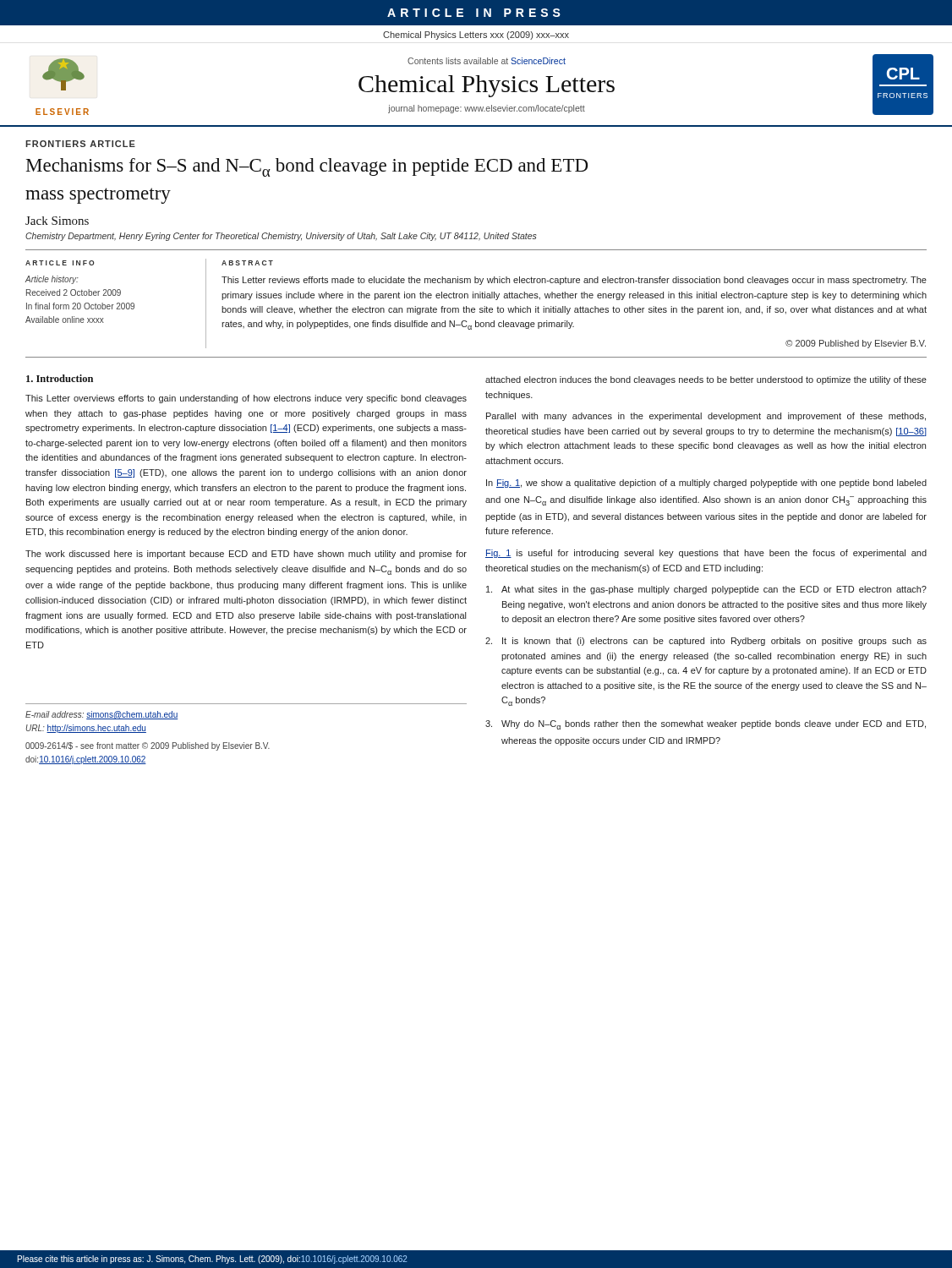Viewport: 952px width, 1268px height.
Task: Navigate to the text block starting "attached electron induces the bond cleavages needs to"
Action: pyautogui.click(x=706, y=387)
